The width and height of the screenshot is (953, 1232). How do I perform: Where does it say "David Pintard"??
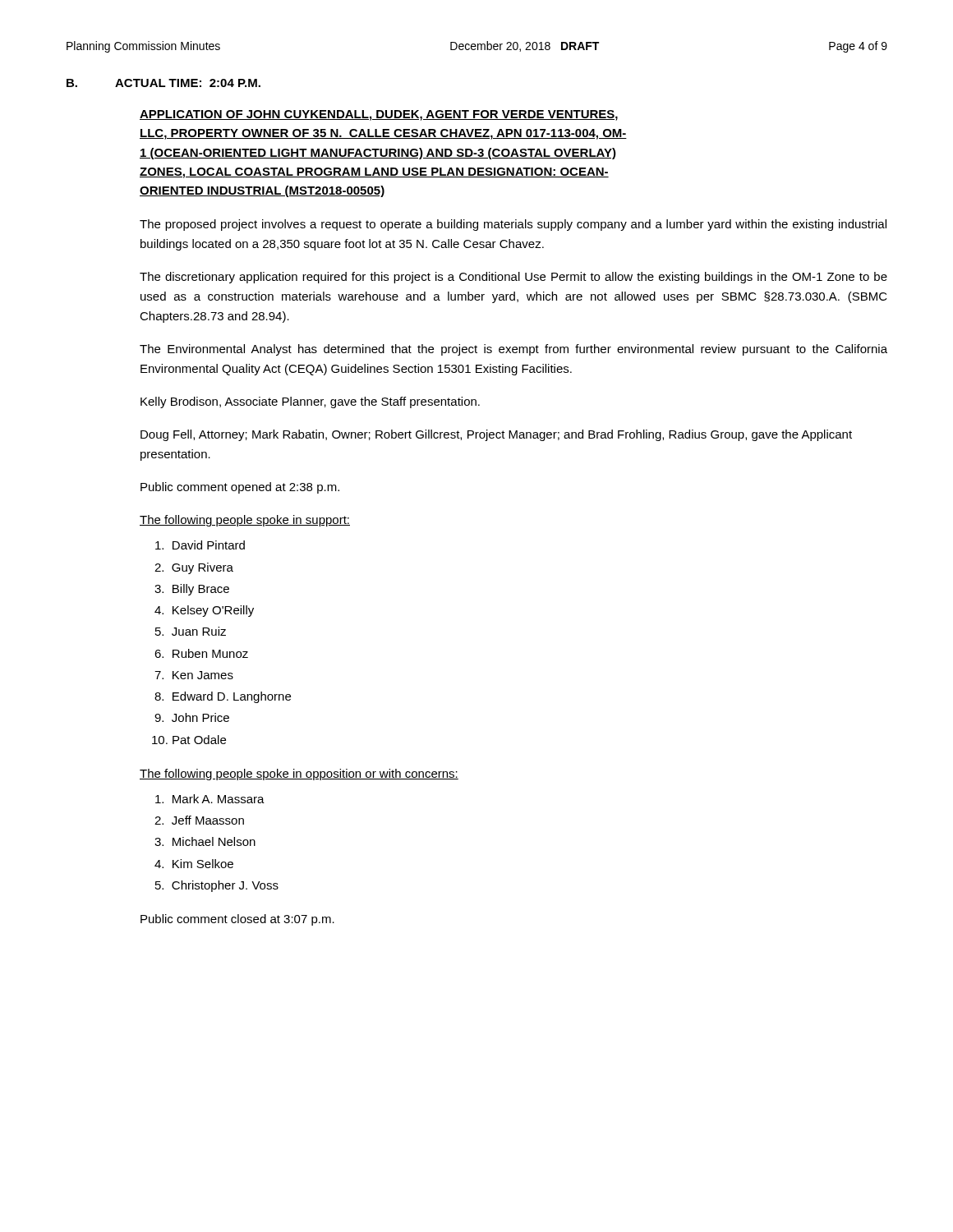200,545
